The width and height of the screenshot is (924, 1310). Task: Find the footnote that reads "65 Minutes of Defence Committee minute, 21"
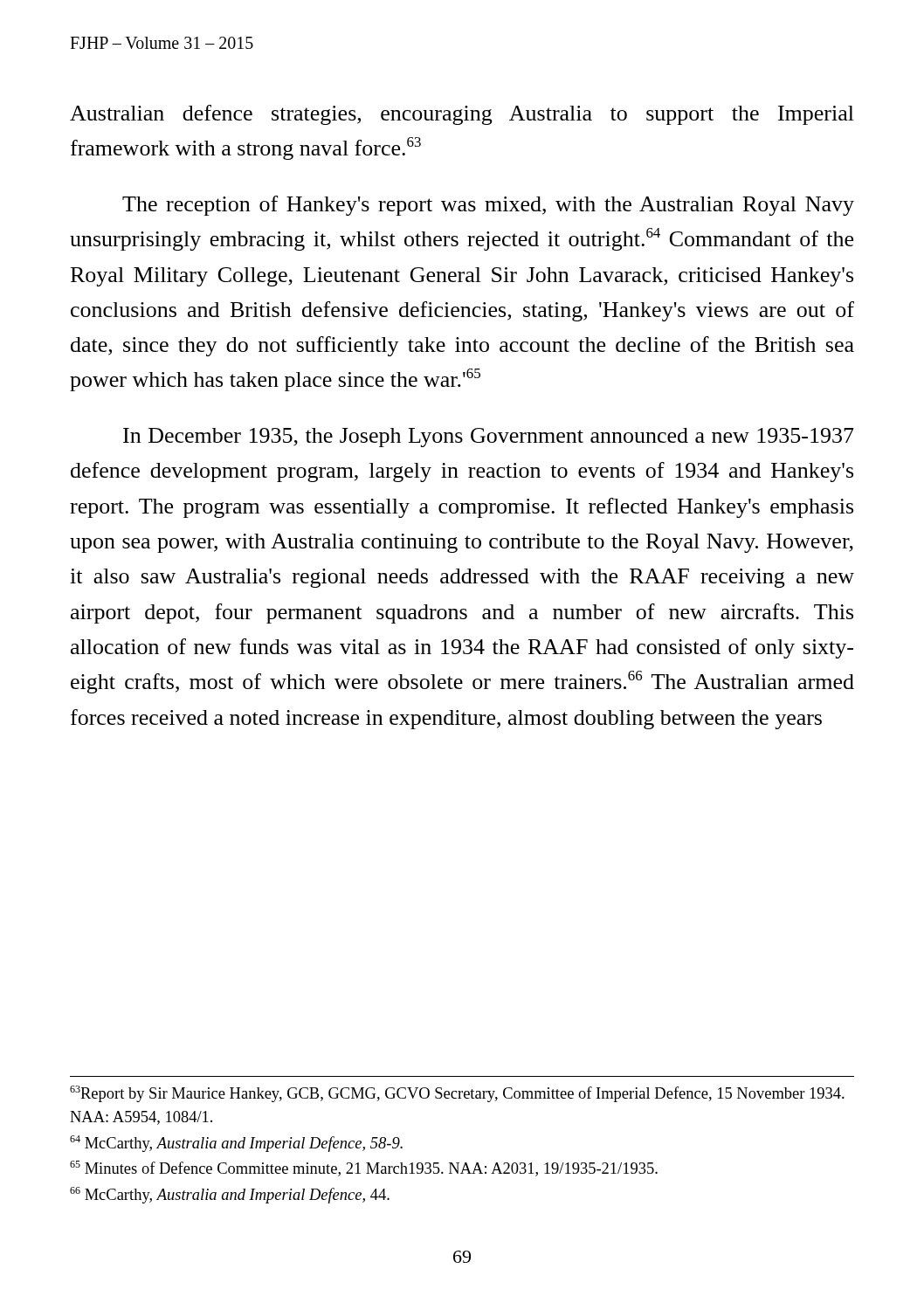click(x=364, y=1168)
